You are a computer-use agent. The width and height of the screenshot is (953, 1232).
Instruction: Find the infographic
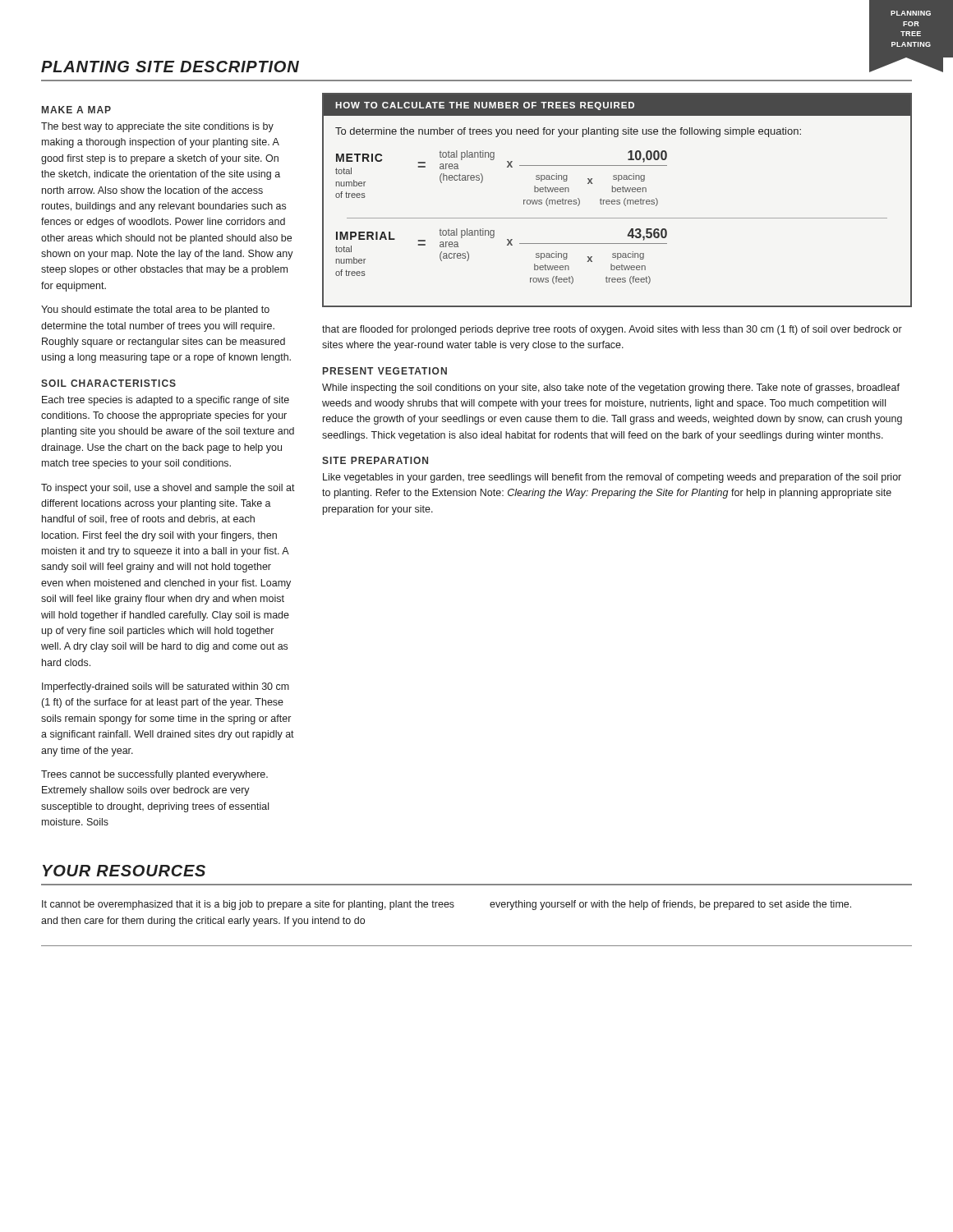(x=617, y=200)
